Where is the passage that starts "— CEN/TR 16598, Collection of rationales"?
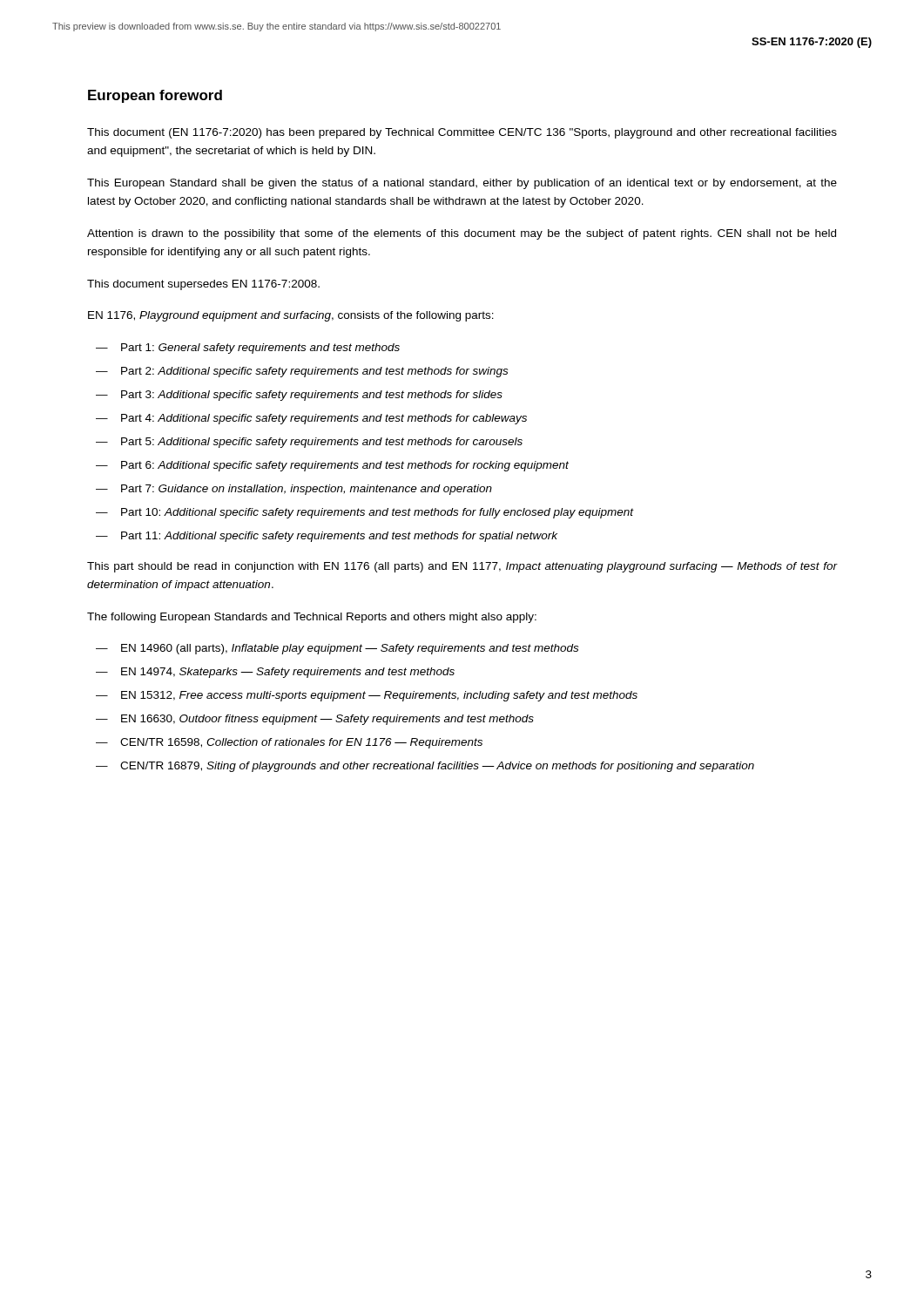The image size is (924, 1307). tap(466, 743)
